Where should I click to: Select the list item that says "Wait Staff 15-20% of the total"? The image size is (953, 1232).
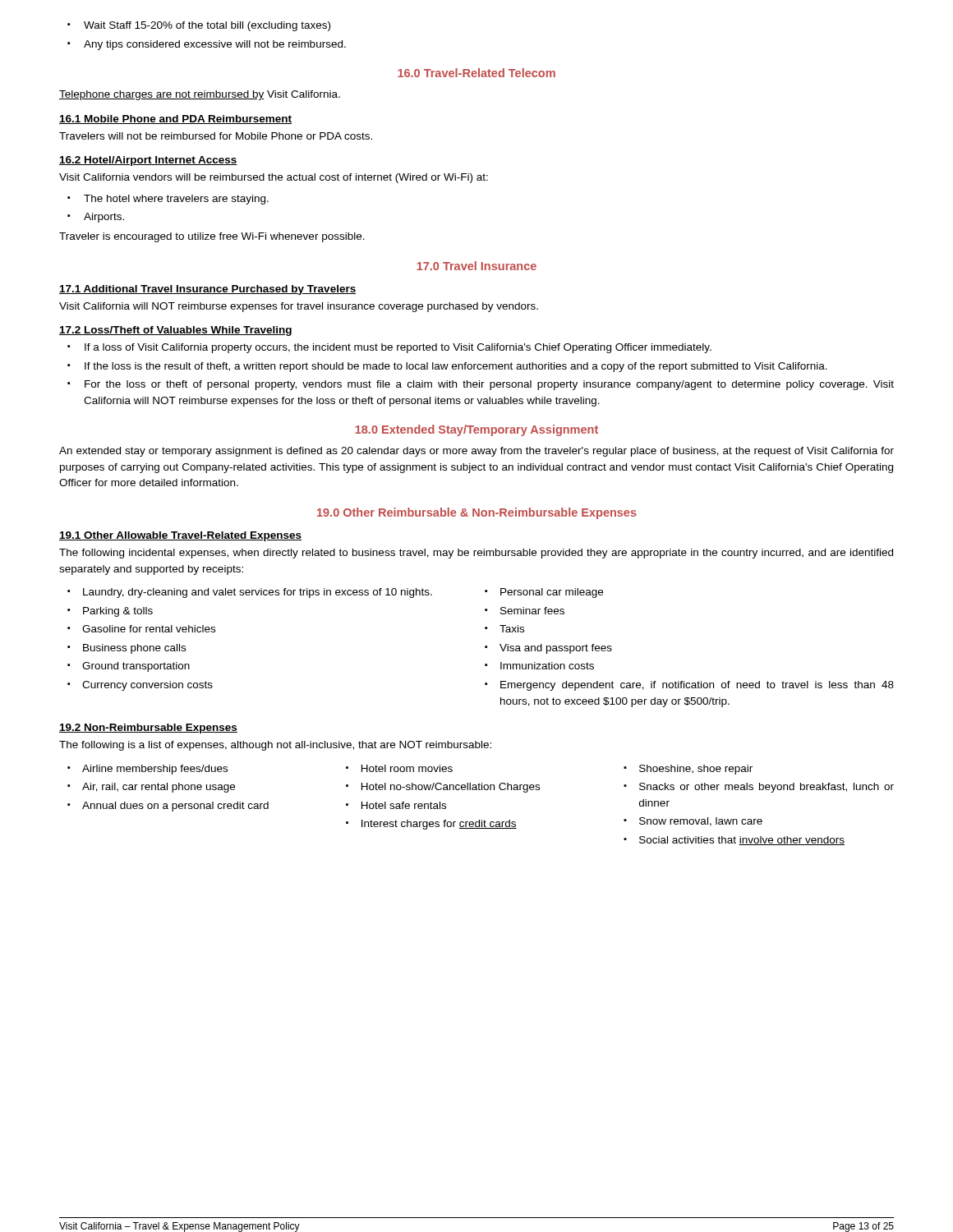tap(199, 26)
